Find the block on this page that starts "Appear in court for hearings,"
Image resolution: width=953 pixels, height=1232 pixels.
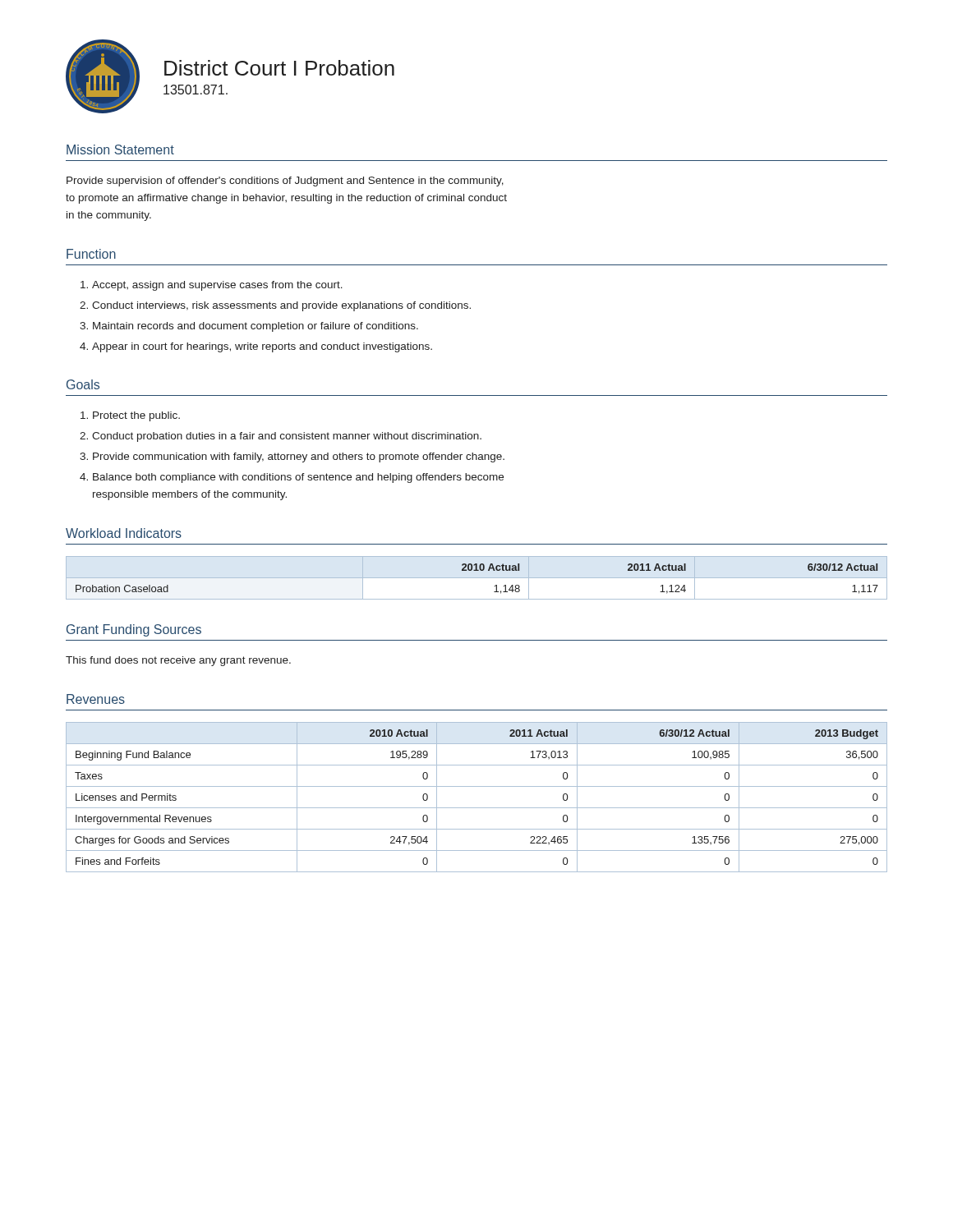pos(263,346)
